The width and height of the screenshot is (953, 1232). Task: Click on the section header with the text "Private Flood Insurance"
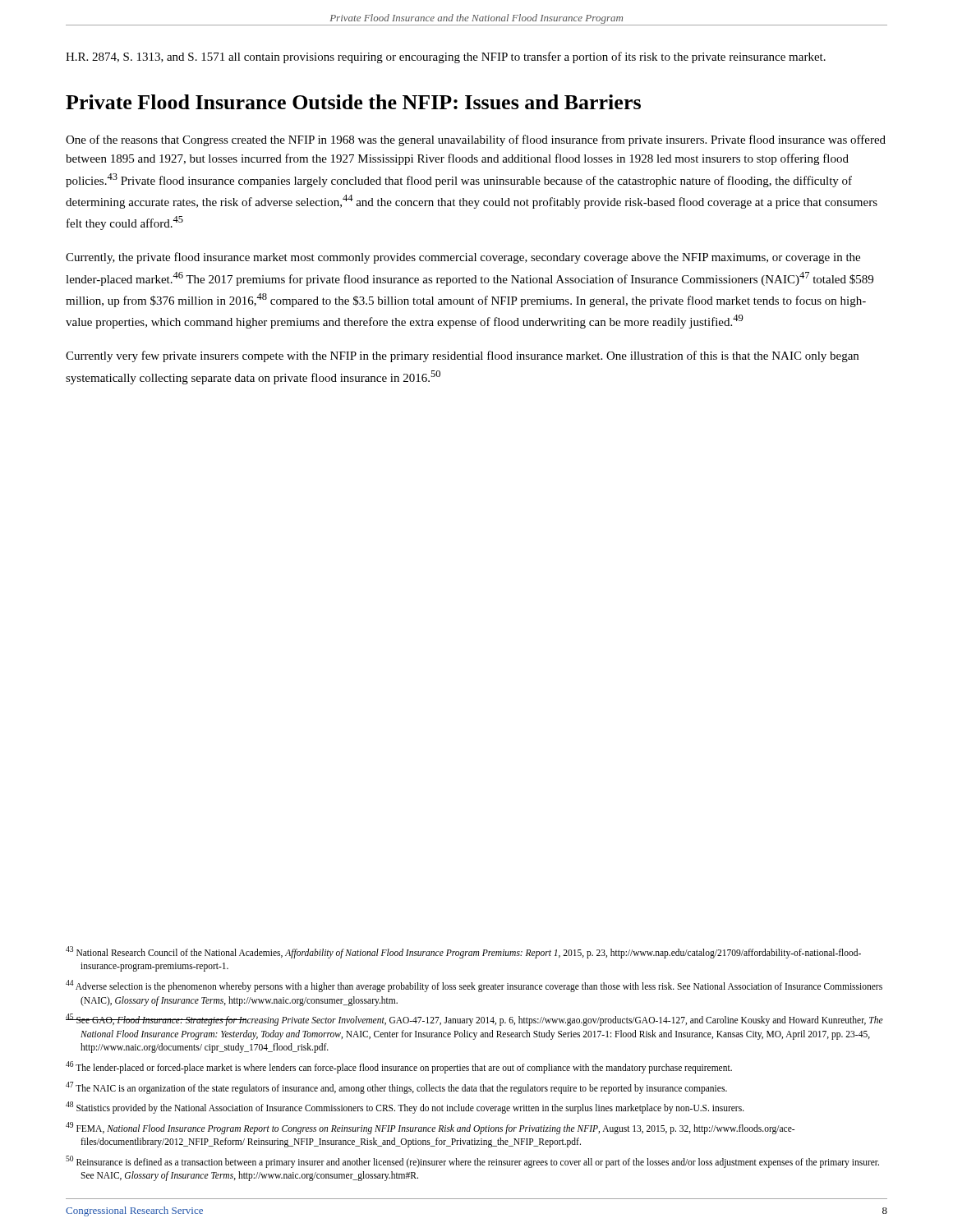354,102
